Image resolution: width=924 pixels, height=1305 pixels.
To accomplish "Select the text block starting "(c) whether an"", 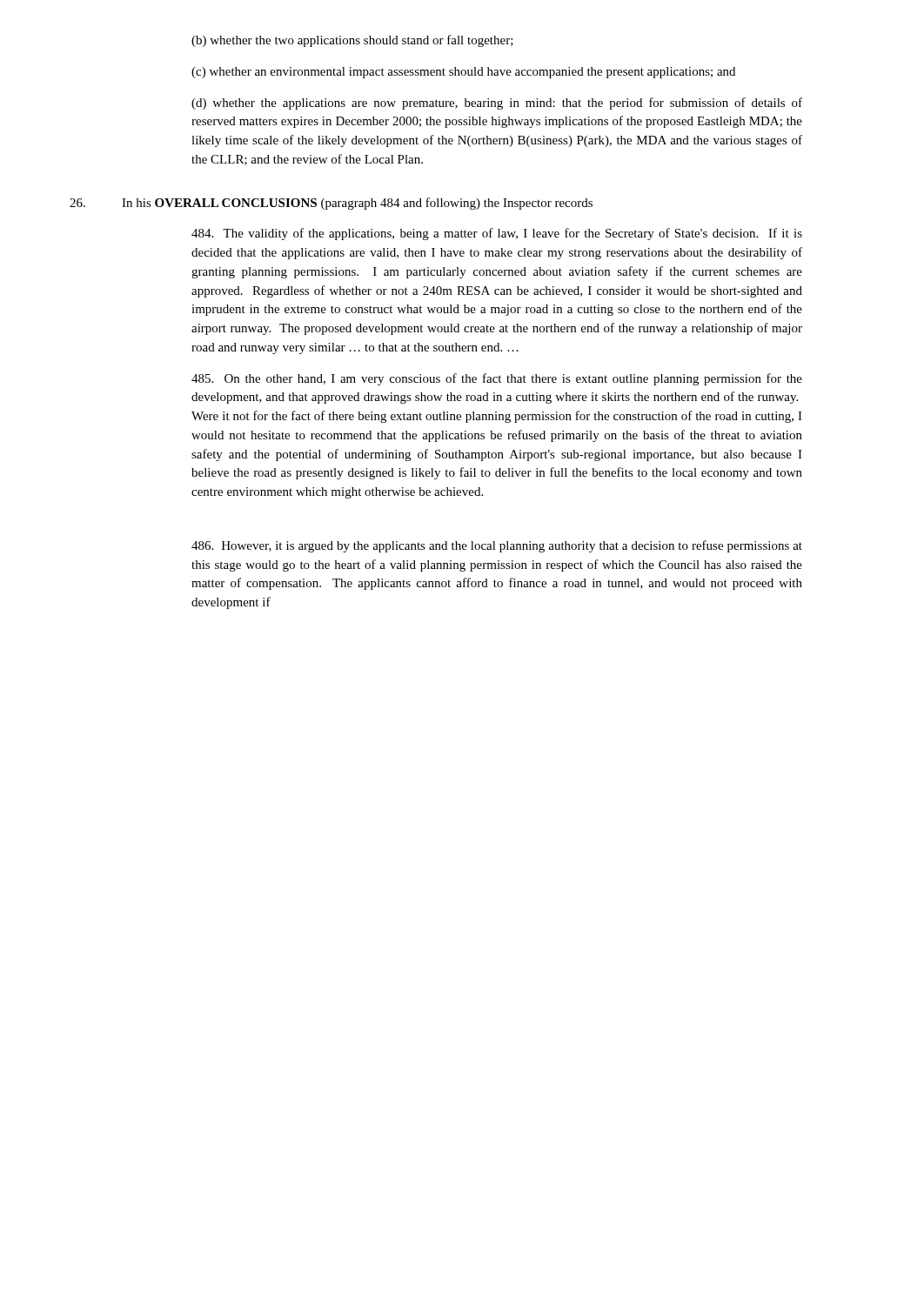I will pyautogui.click(x=464, y=71).
